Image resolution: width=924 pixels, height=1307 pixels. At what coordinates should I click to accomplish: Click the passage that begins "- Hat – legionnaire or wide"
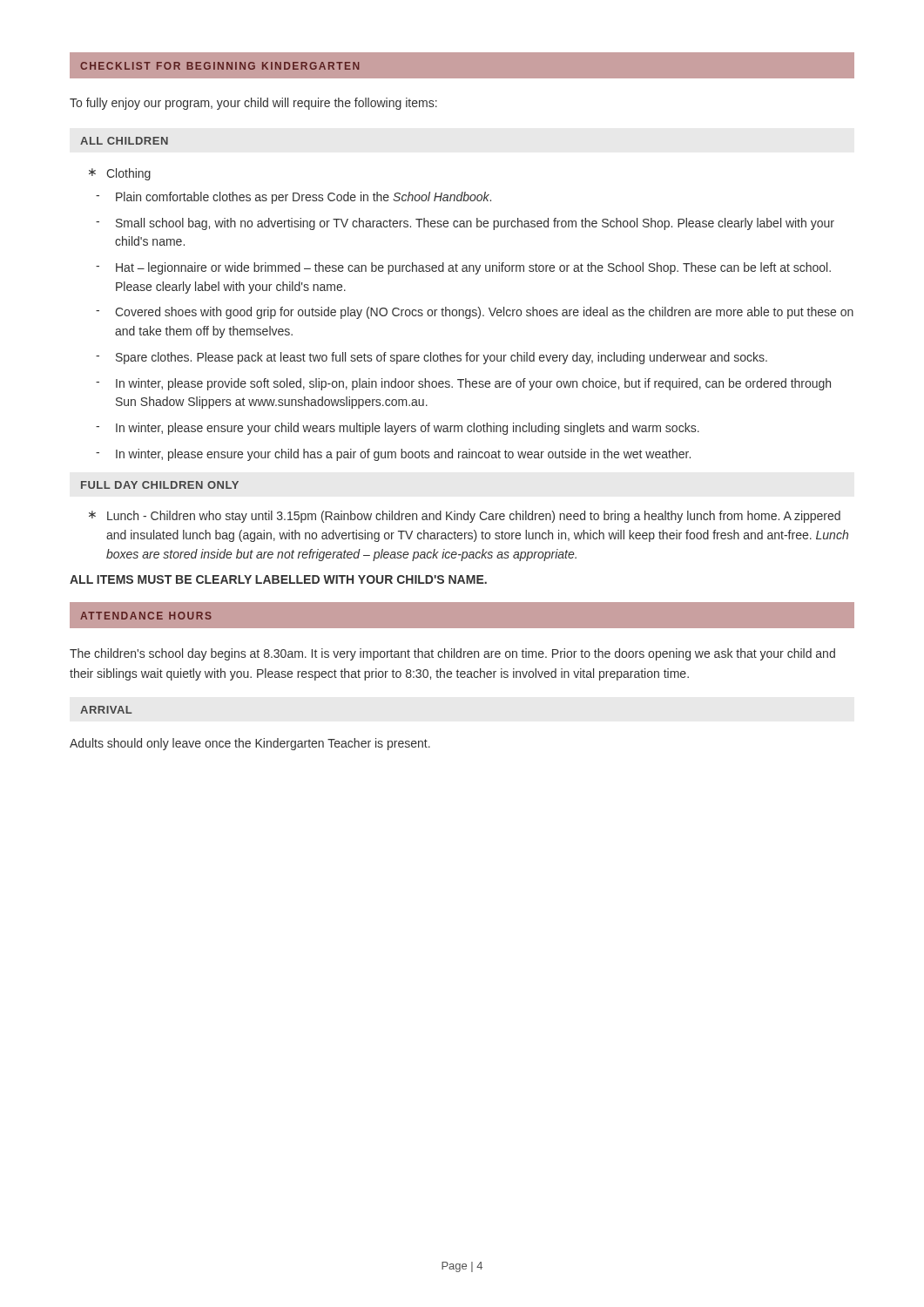point(475,278)
